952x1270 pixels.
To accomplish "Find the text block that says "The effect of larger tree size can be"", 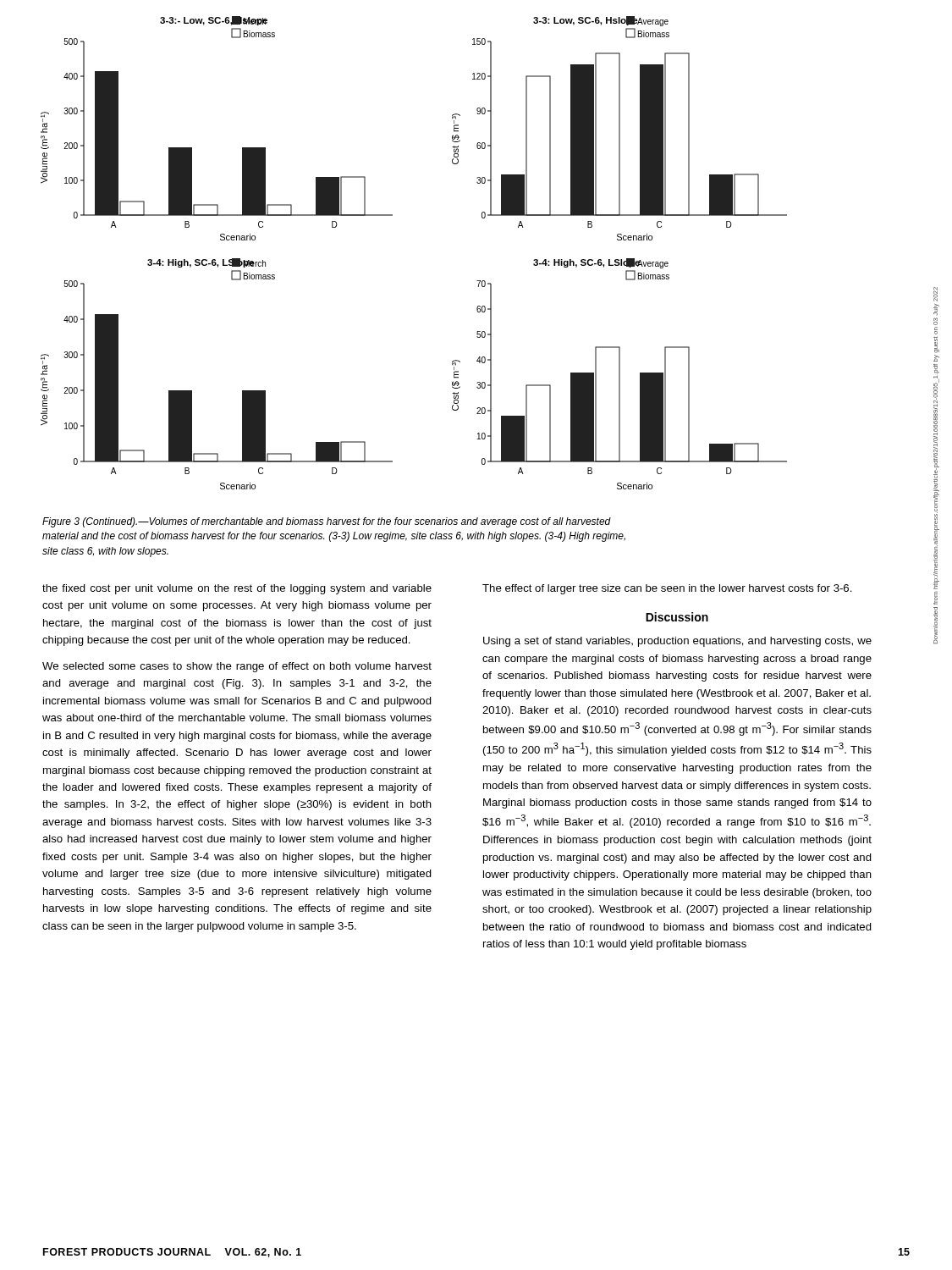I will click(x=667, y=588).
